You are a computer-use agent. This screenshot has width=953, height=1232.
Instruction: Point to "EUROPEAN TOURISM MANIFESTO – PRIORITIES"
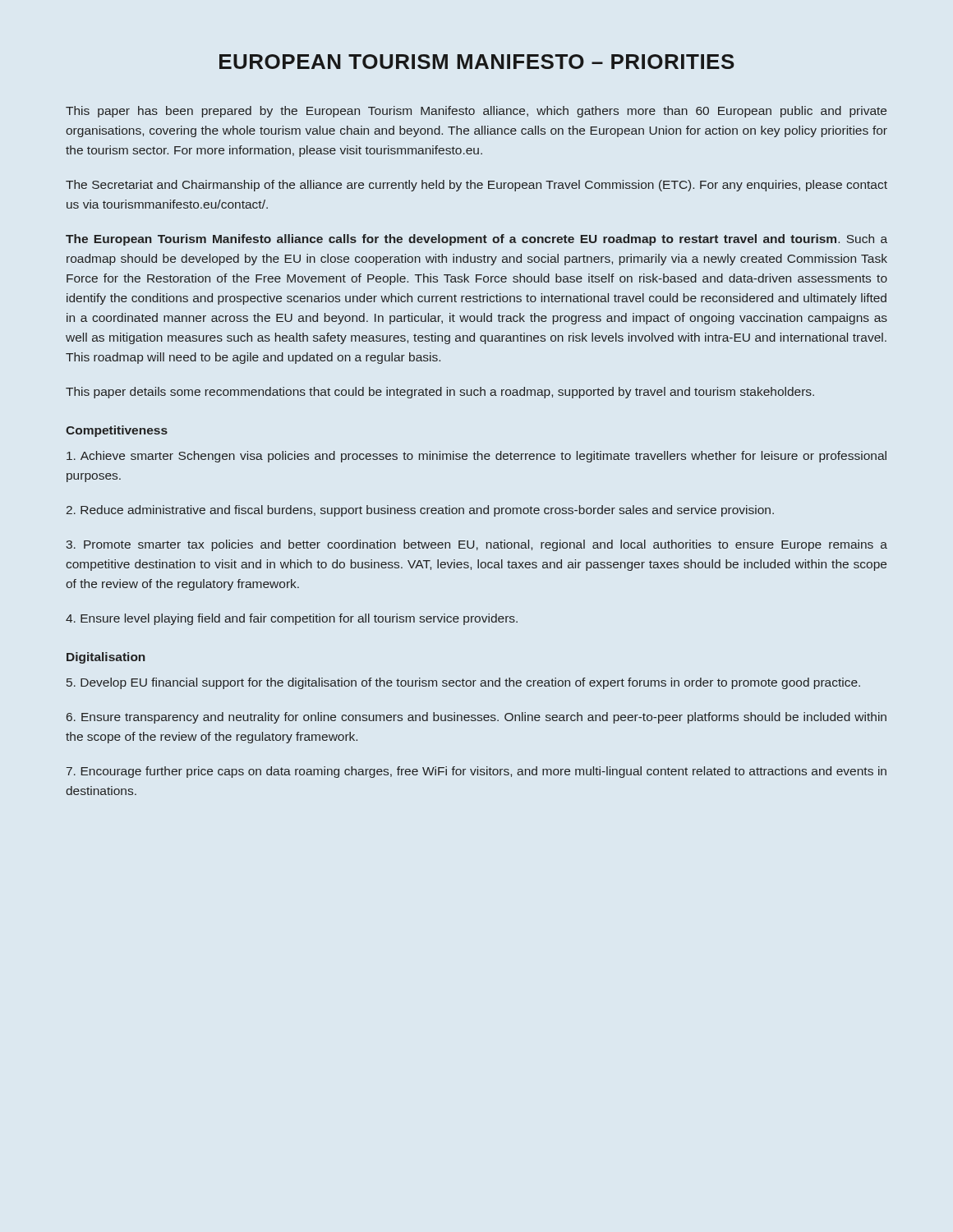tap(476, 62)
